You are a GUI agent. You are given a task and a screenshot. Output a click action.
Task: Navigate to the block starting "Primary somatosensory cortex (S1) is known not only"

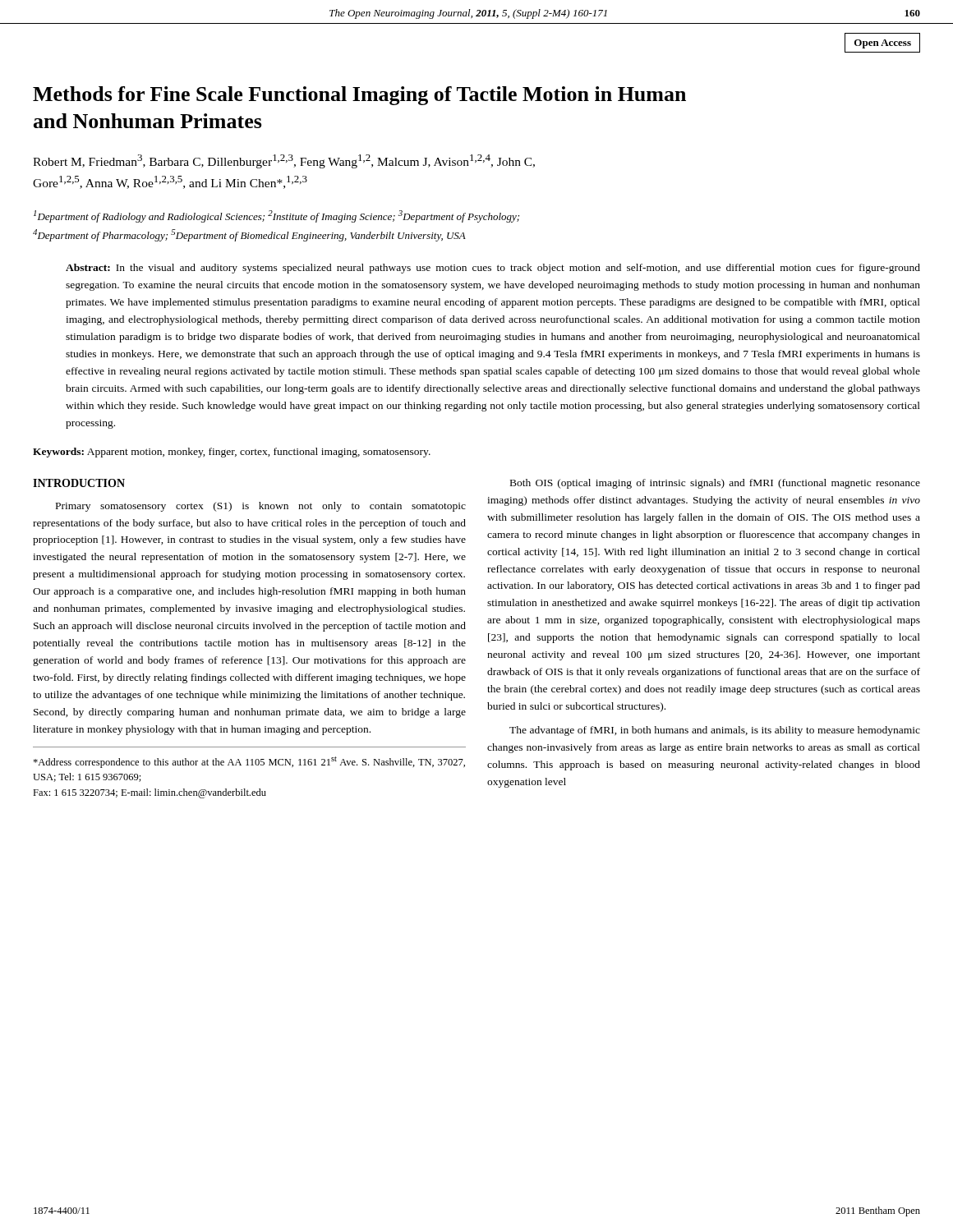(x=249, y=618)
